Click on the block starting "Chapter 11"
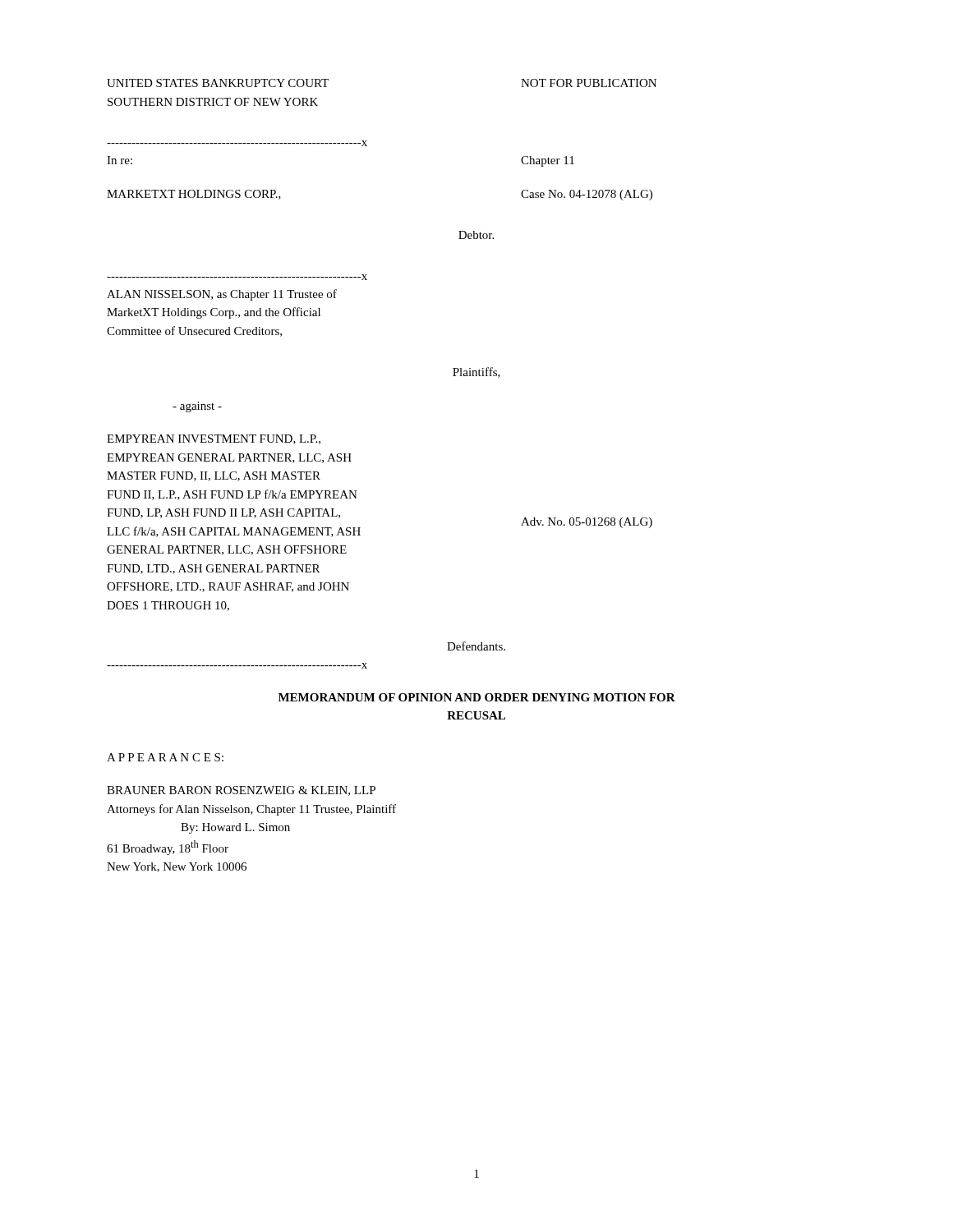953x1232 pixels. pyautogui.click(x=548, y=161)
